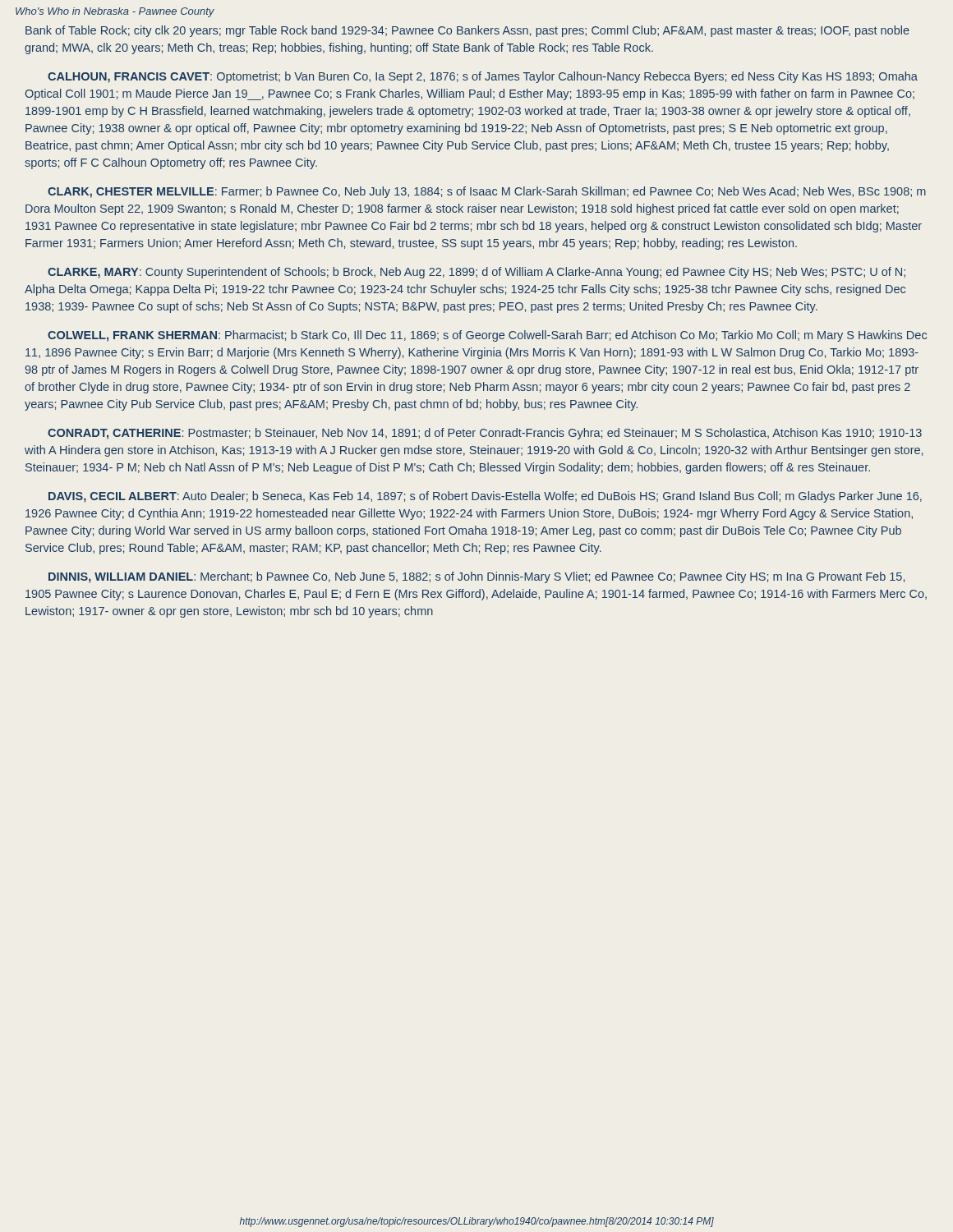
Task: Navigate to the text starting "COLWELL, FRANK SHERMAN: Pharmacist; b Stark Co,"
Action: point(476,370)
